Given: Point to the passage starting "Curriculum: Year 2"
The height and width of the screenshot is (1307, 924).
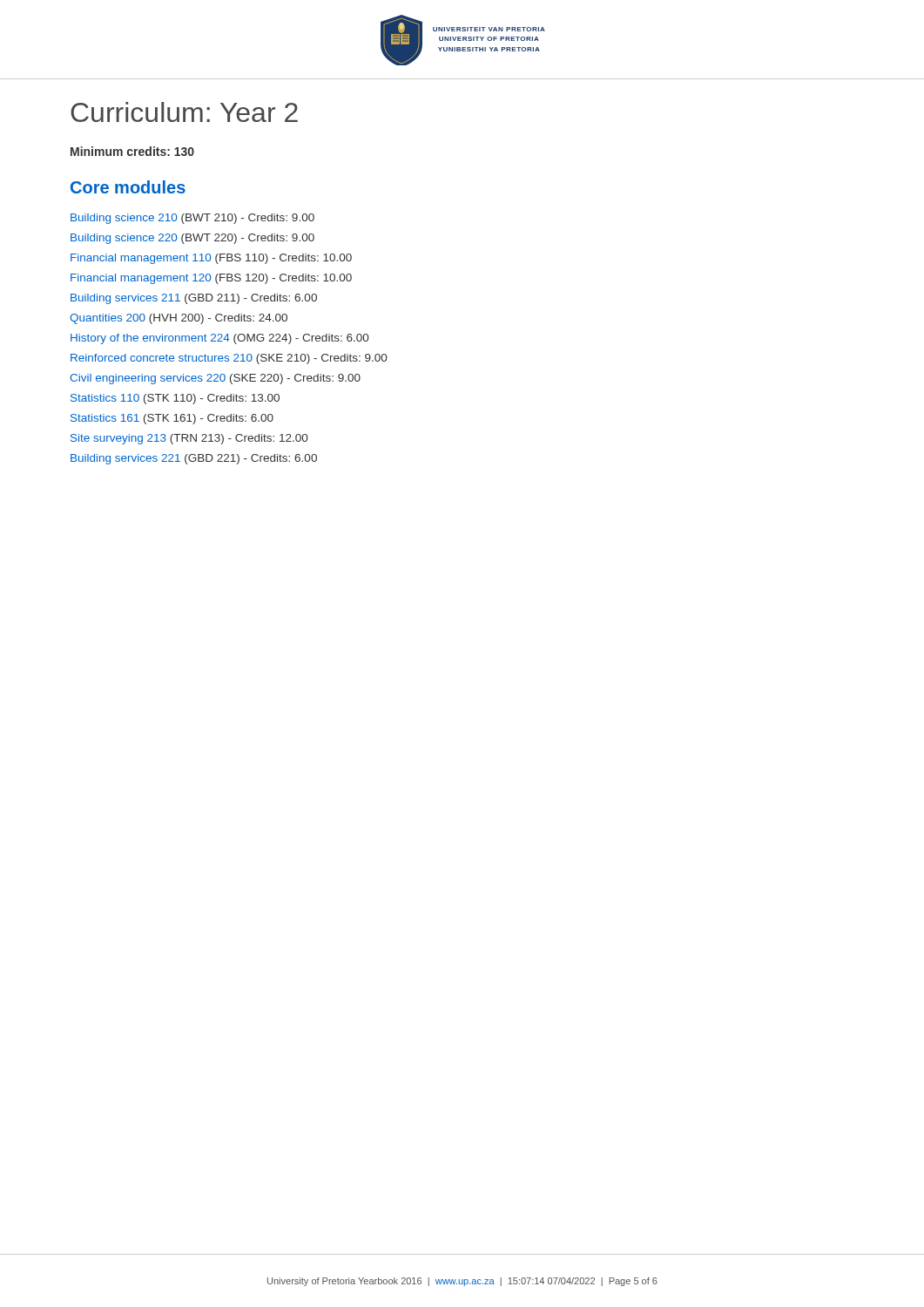Looking at the screenshot, I should (x=184, y=112).
